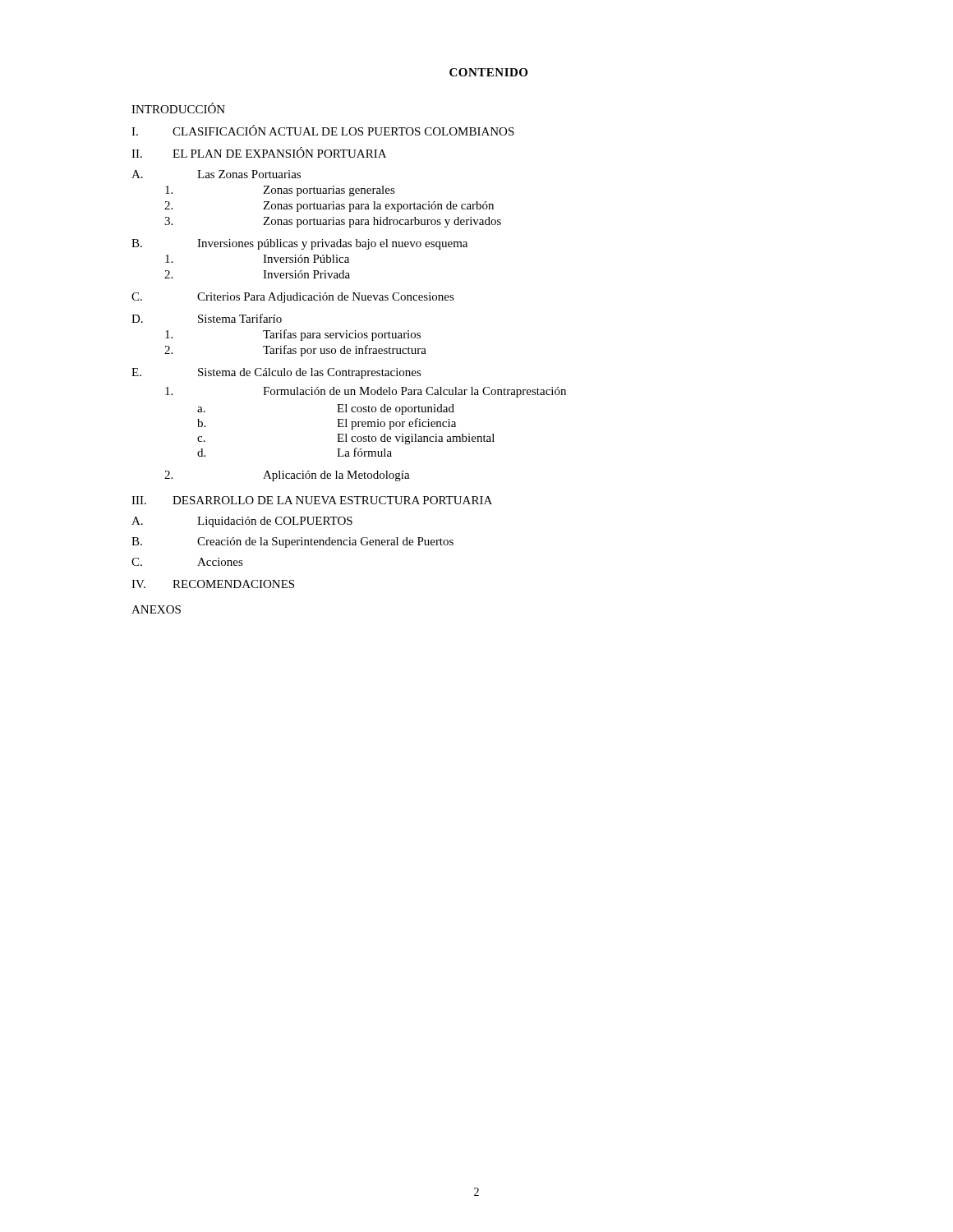
Task: Click on the list item that says "A. Las Zonas Portuarias"
Action: (x=216, y=175)
